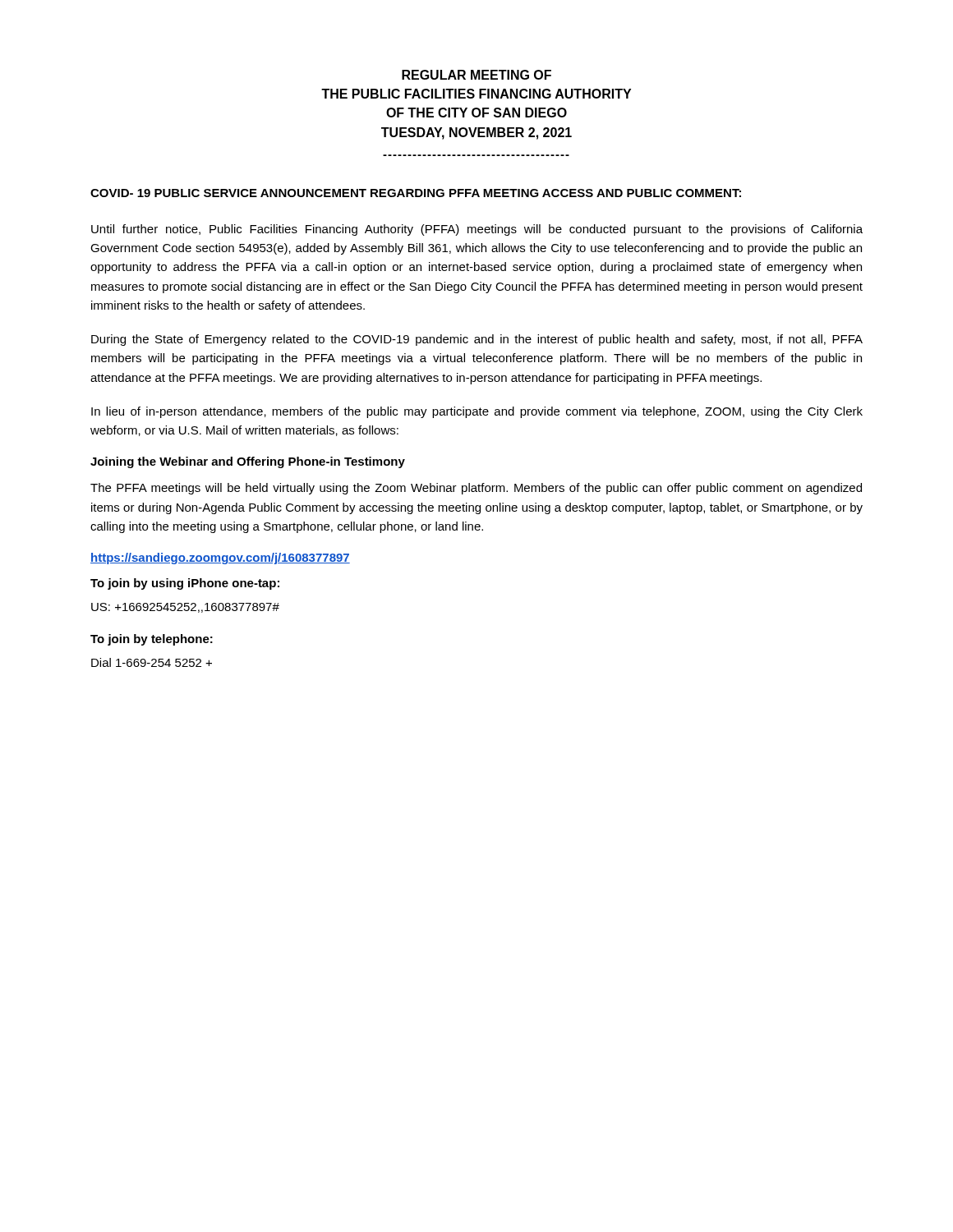Locate the text block that reads "The PFFA meetings will be held virtually using"

pos(476,507)
